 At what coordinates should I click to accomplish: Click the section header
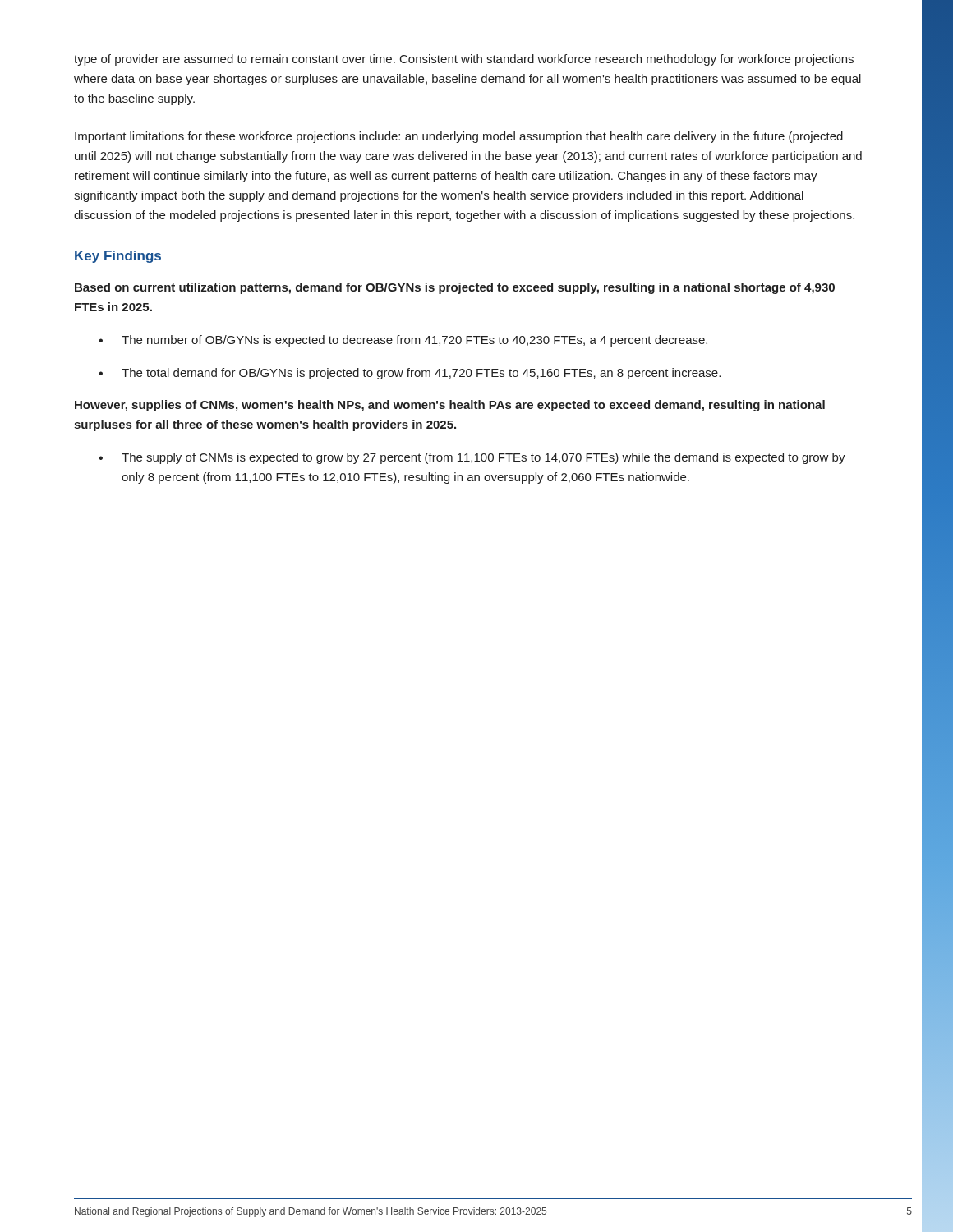tap(118, 256)
